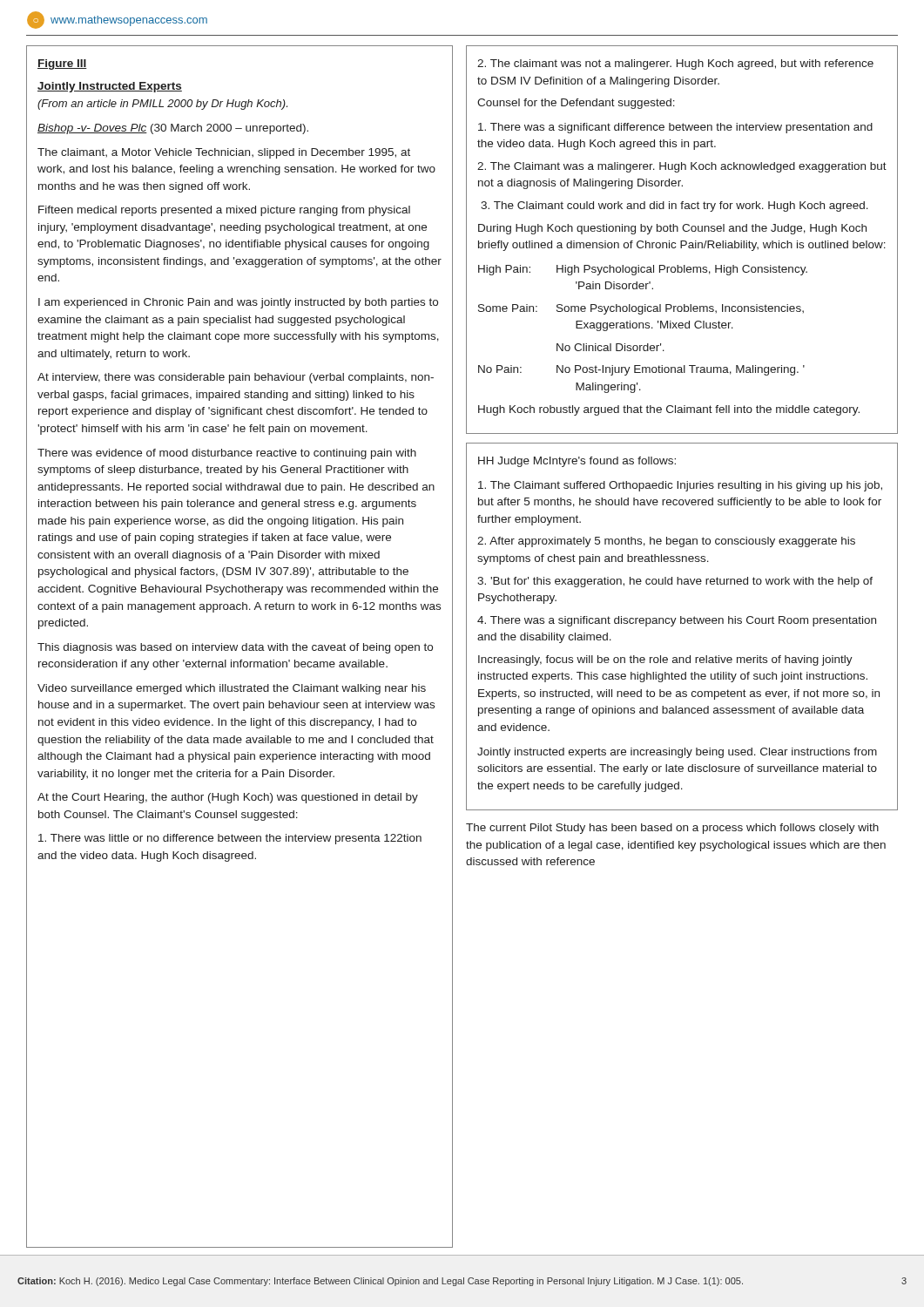Click on the text block starting "3. 'But for' this exaggeration, he could"

point(675,589)
